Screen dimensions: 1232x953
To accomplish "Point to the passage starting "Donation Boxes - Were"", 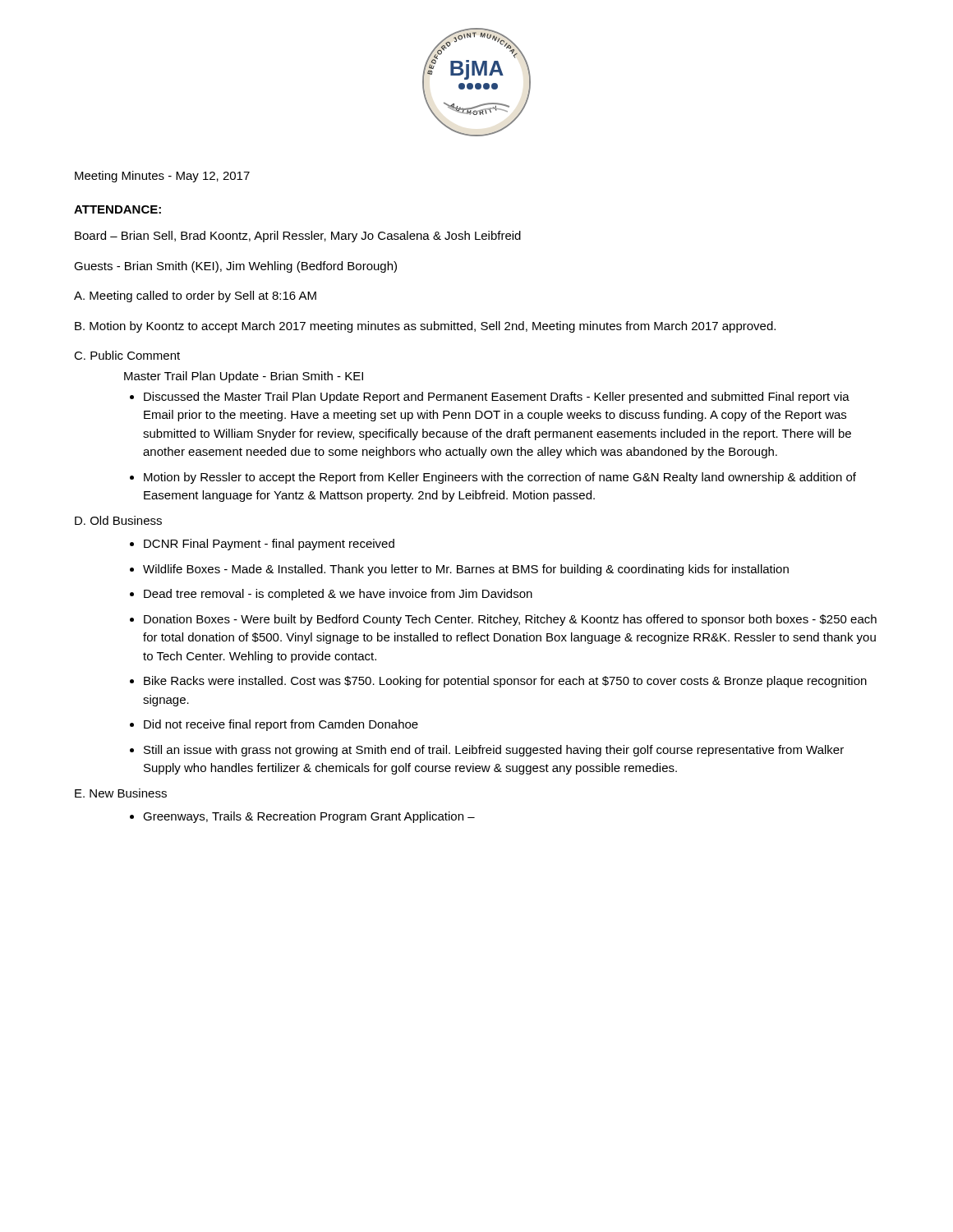I will coord(510,637).
